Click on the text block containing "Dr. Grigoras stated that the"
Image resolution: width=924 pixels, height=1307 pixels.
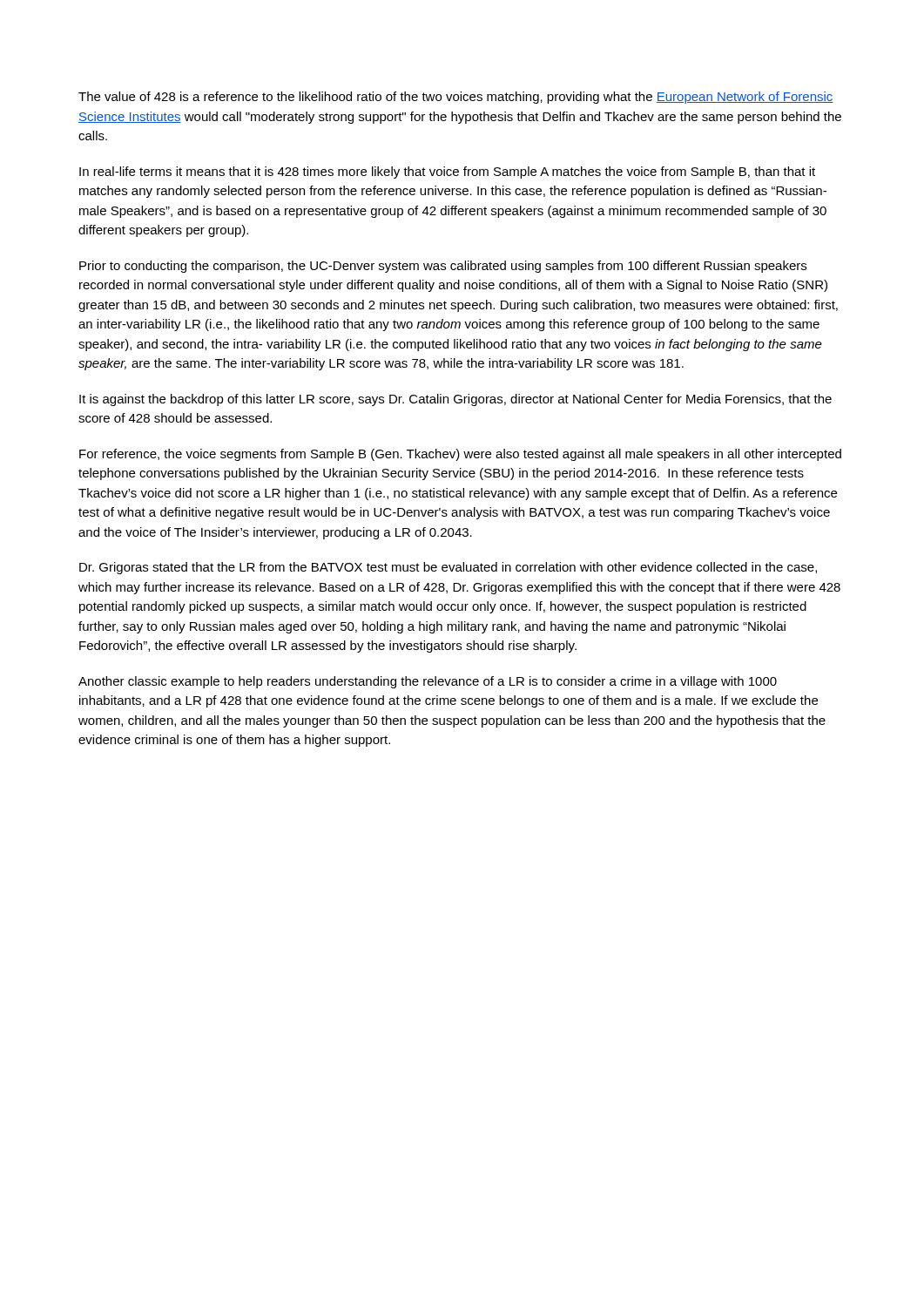click(460, 606)
